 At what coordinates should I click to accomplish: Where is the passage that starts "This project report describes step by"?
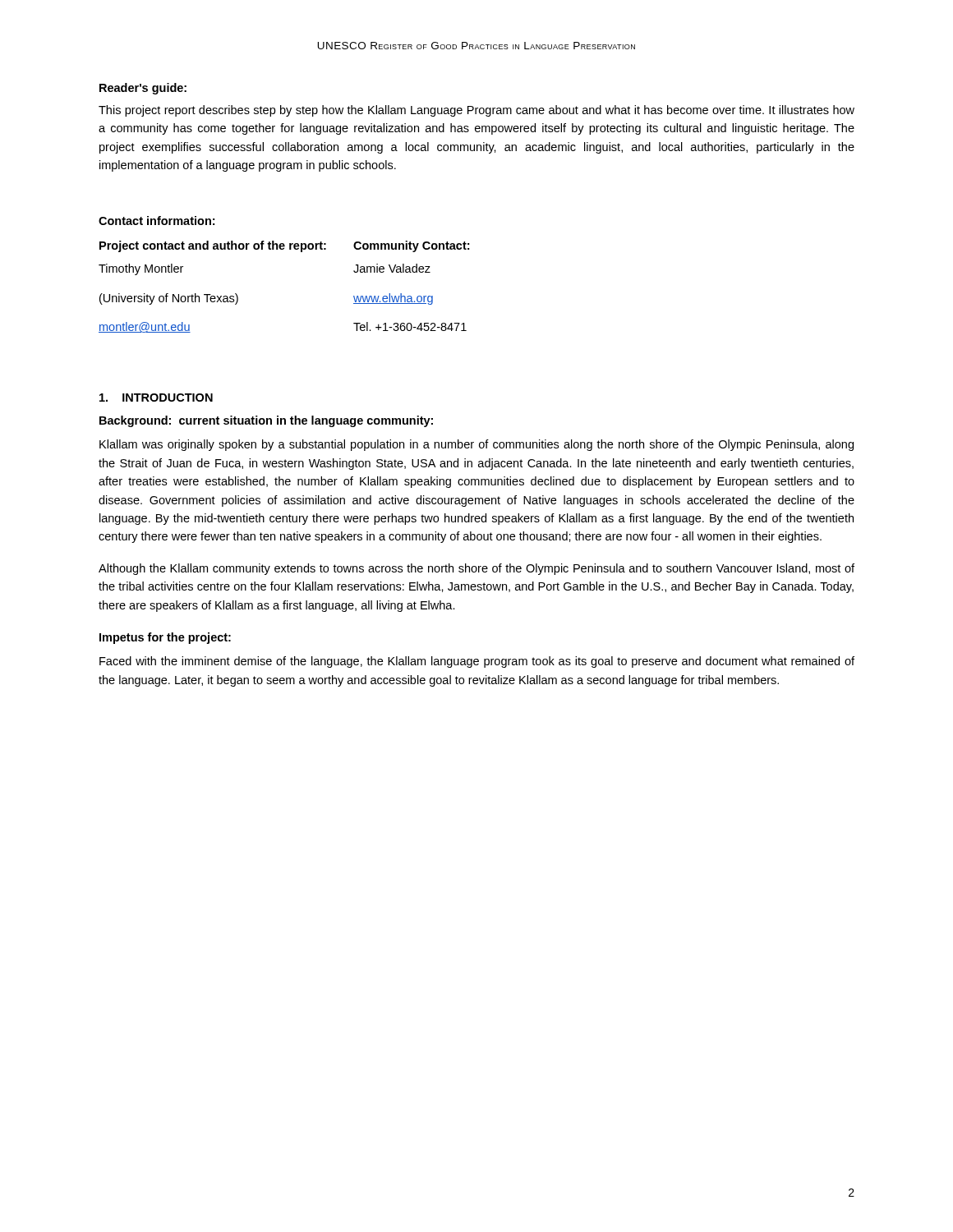[x=476, y=138]
